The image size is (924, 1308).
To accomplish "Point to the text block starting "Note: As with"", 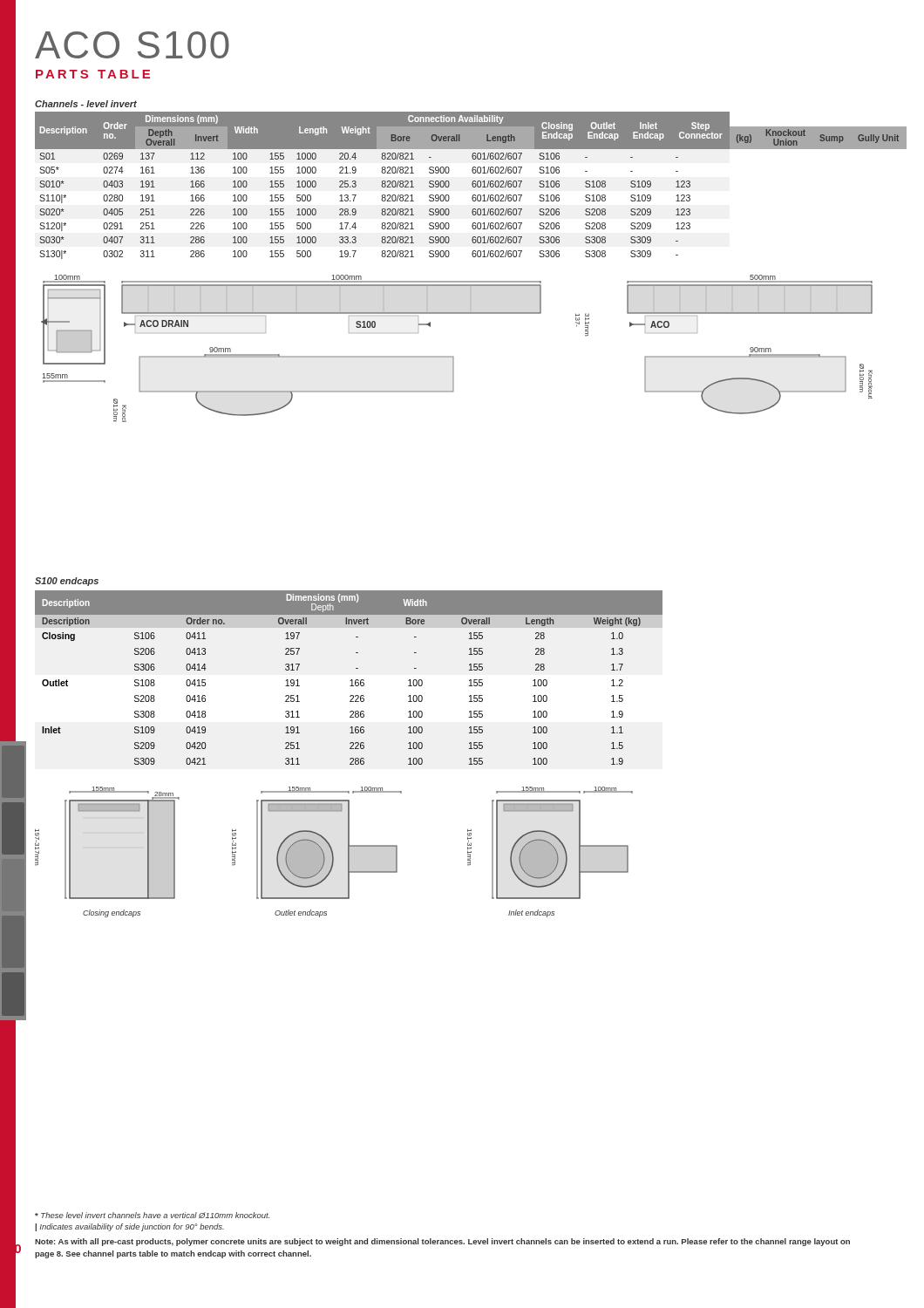I will pyautogui.click(x=443, y=1248).
